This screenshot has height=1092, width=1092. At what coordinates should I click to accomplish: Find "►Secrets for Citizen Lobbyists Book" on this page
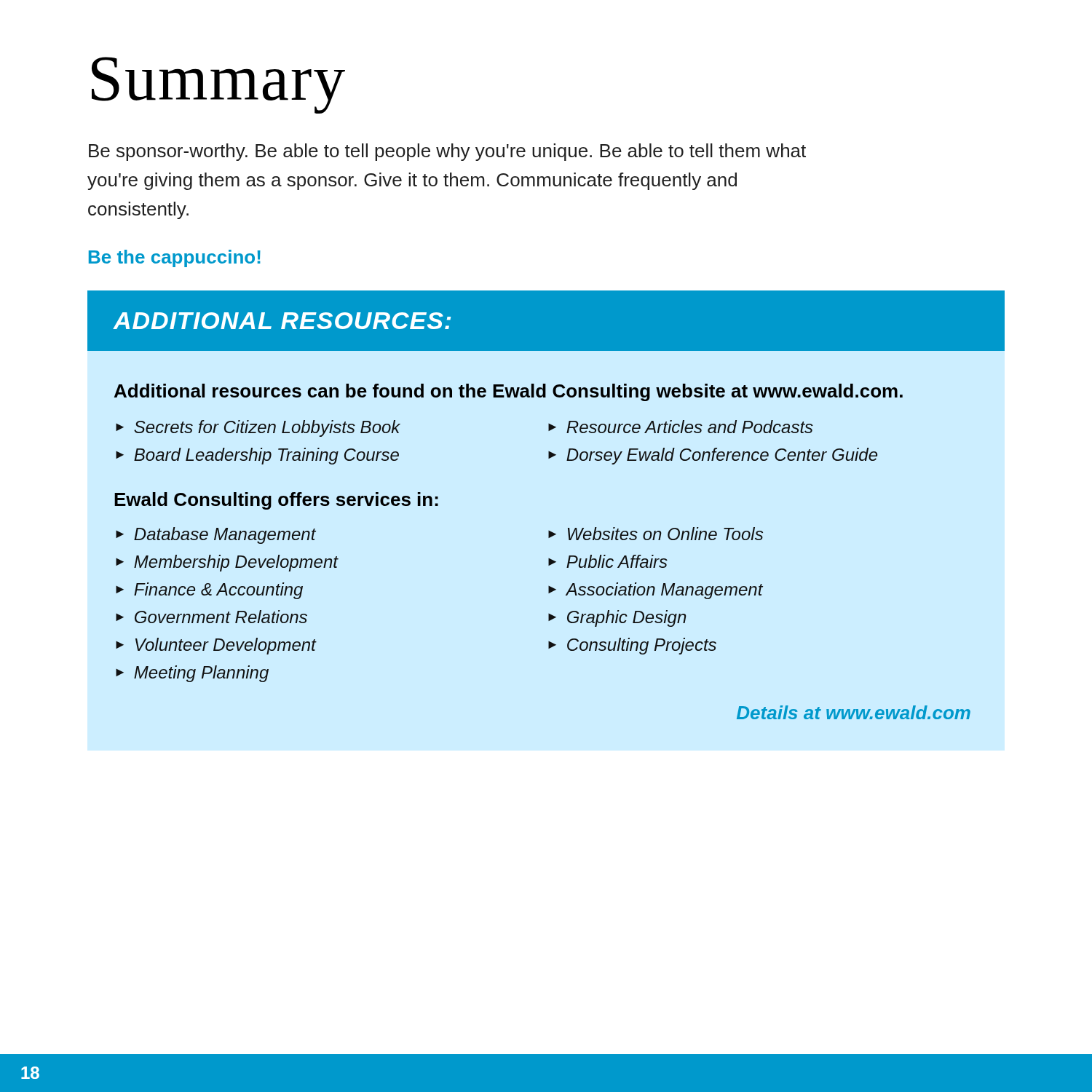coord(257,427)
